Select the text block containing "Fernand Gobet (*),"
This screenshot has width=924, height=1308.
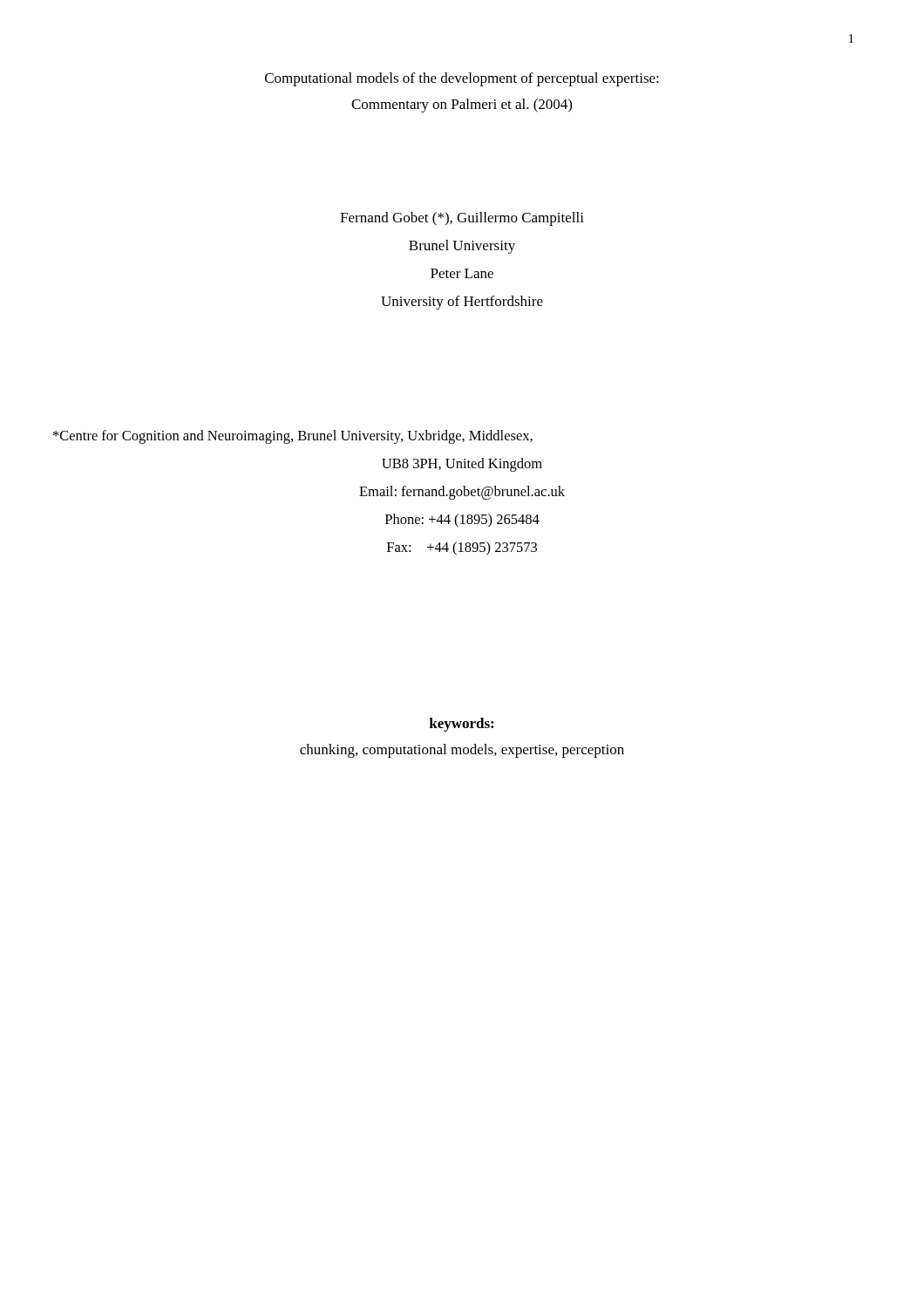[x=462, y=218]
